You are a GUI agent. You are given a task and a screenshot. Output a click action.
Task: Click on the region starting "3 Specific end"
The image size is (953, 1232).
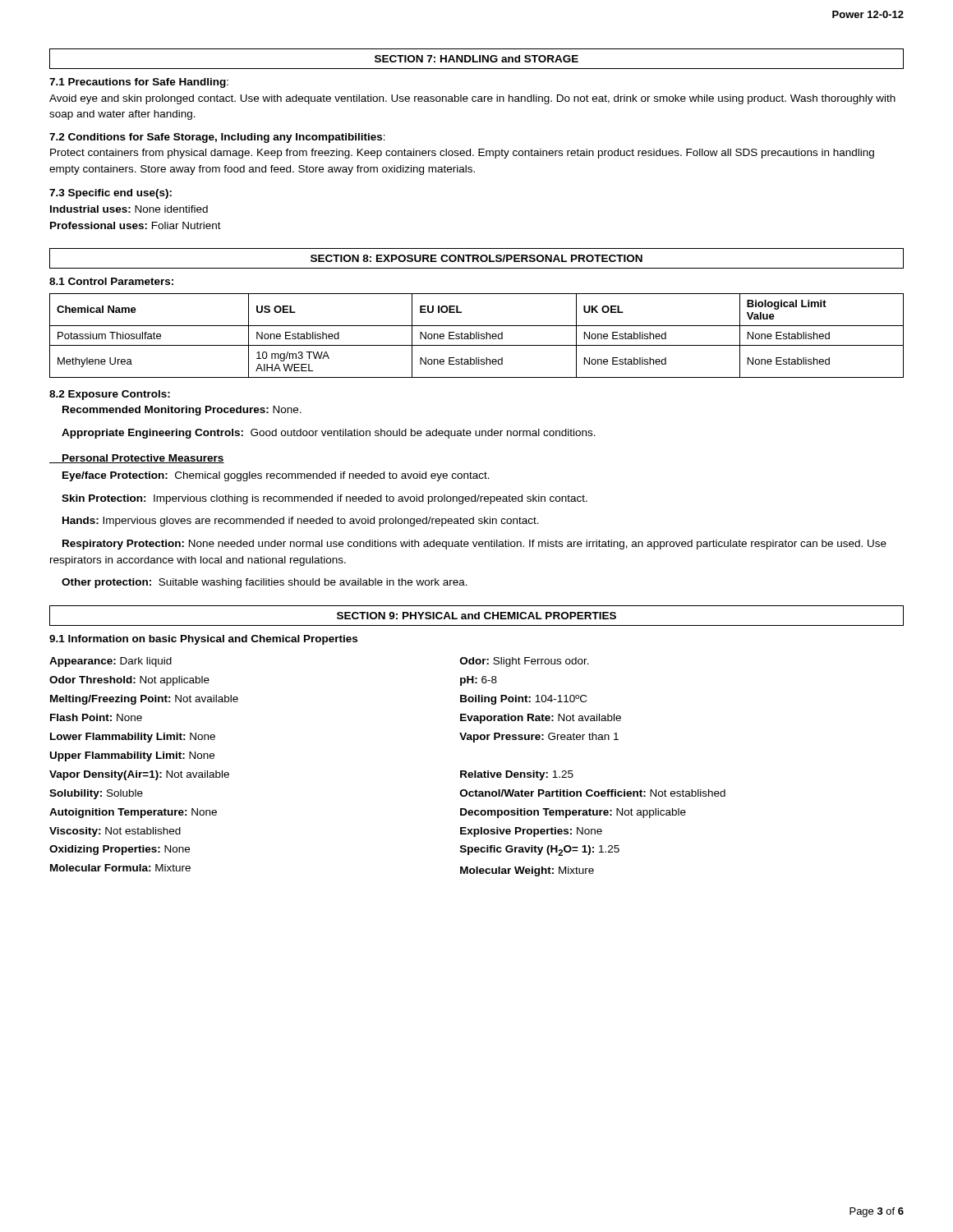[x=135, y=209]
